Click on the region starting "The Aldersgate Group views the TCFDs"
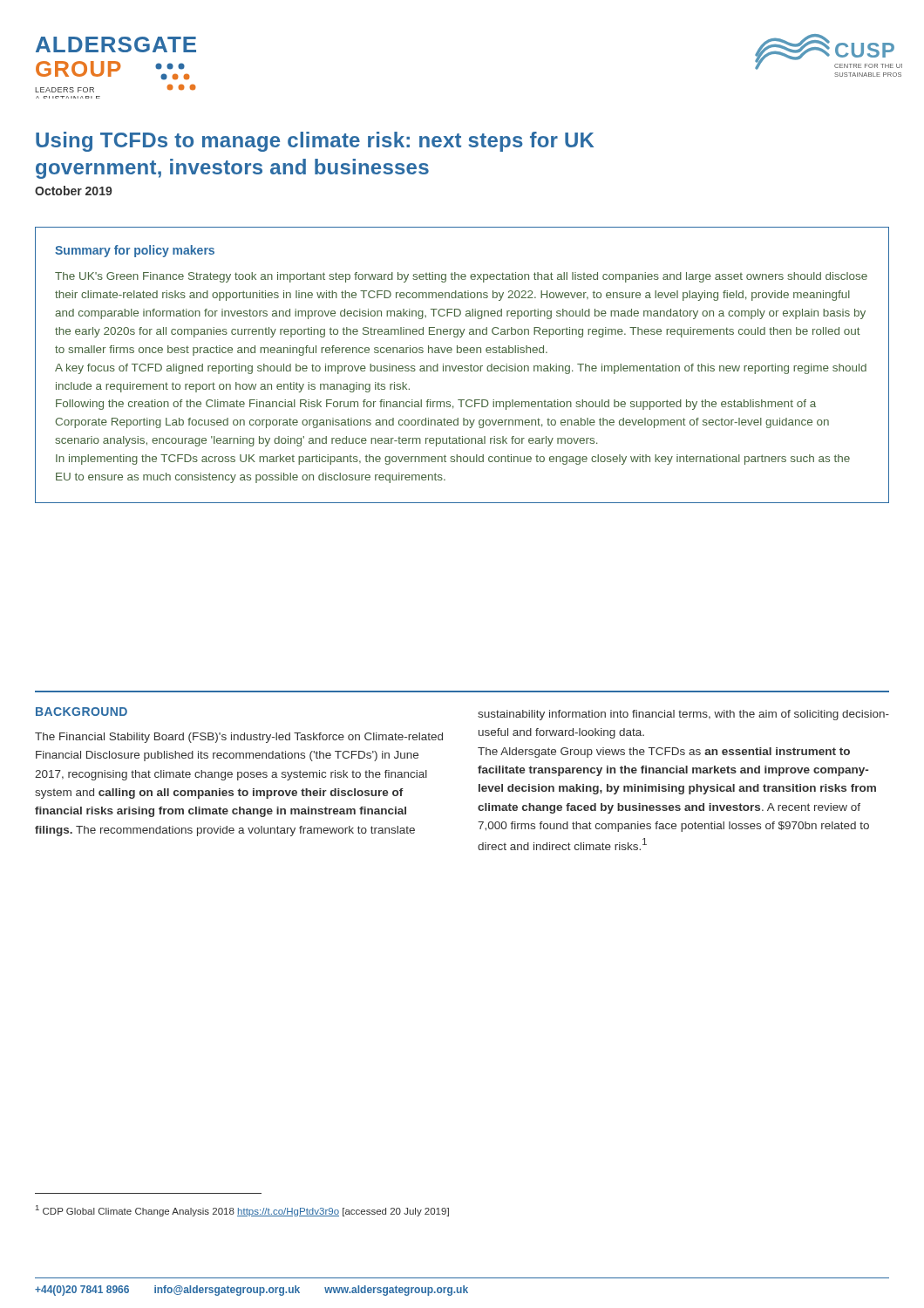 coord(683,799)
